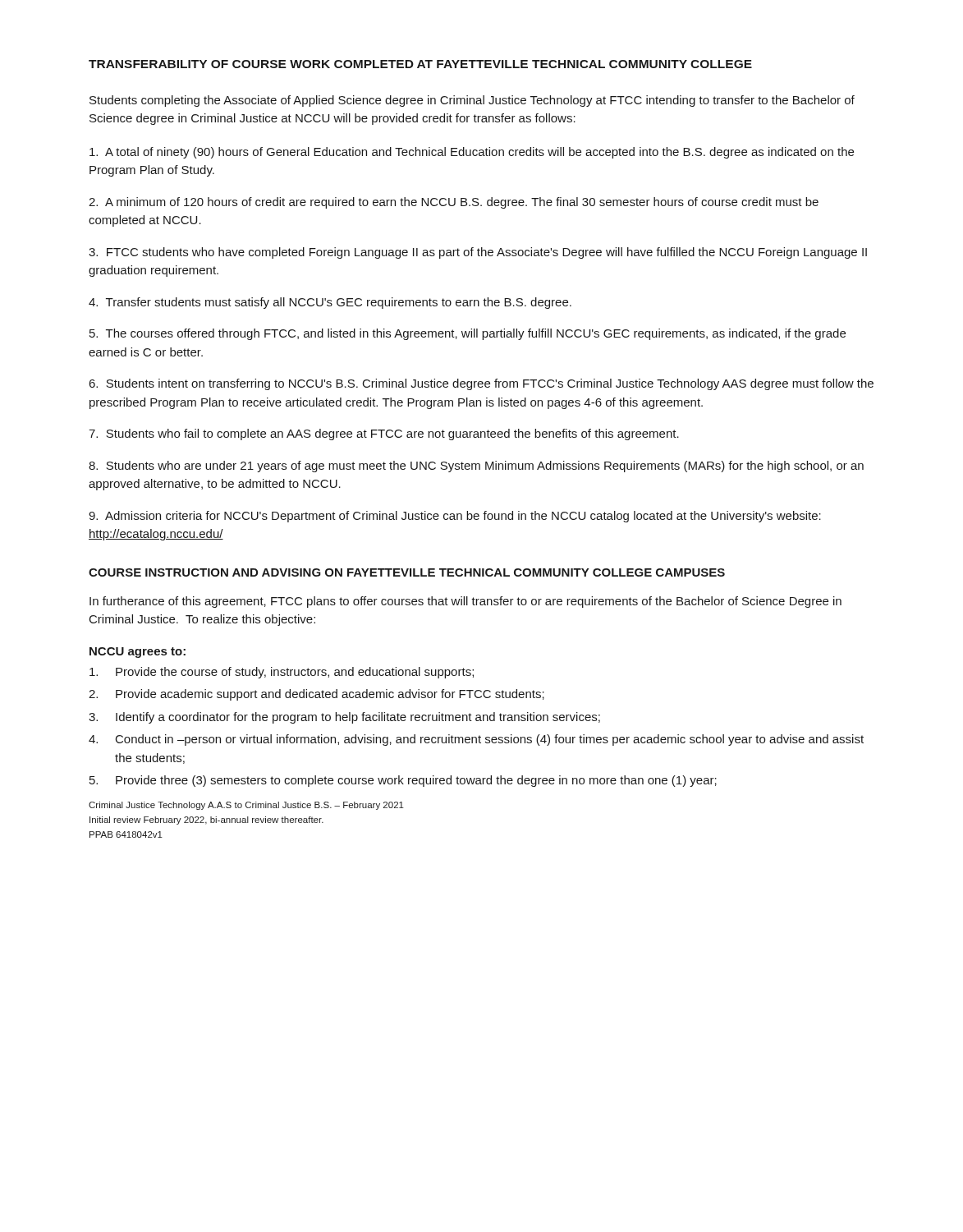Viewport: 963px width, 1232px height.
Task: Click on the list item with the text "A total of"
Action: pyautogui.click(x=472, y=161)
